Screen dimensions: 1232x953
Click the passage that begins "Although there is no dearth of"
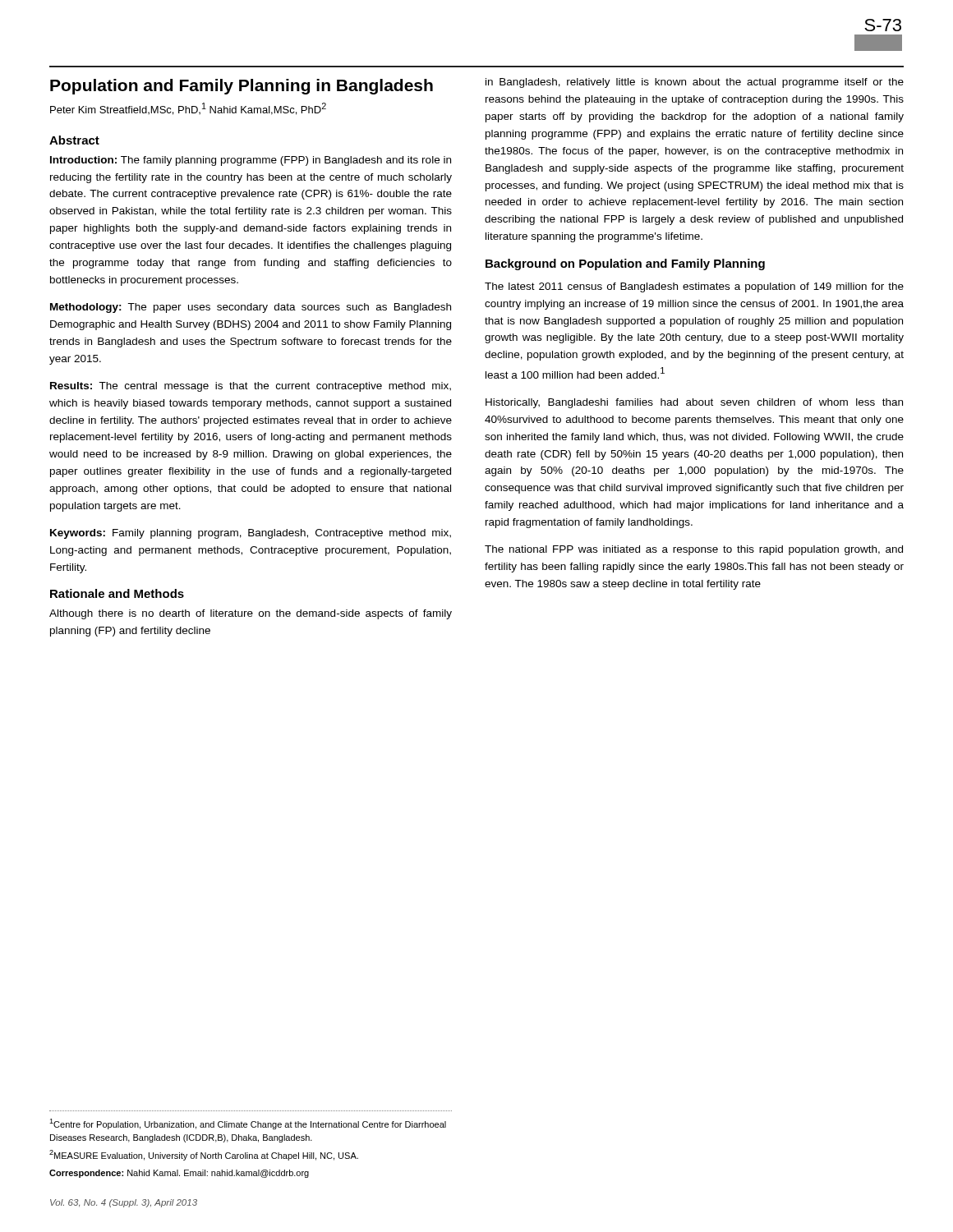[x=251, y=622]
